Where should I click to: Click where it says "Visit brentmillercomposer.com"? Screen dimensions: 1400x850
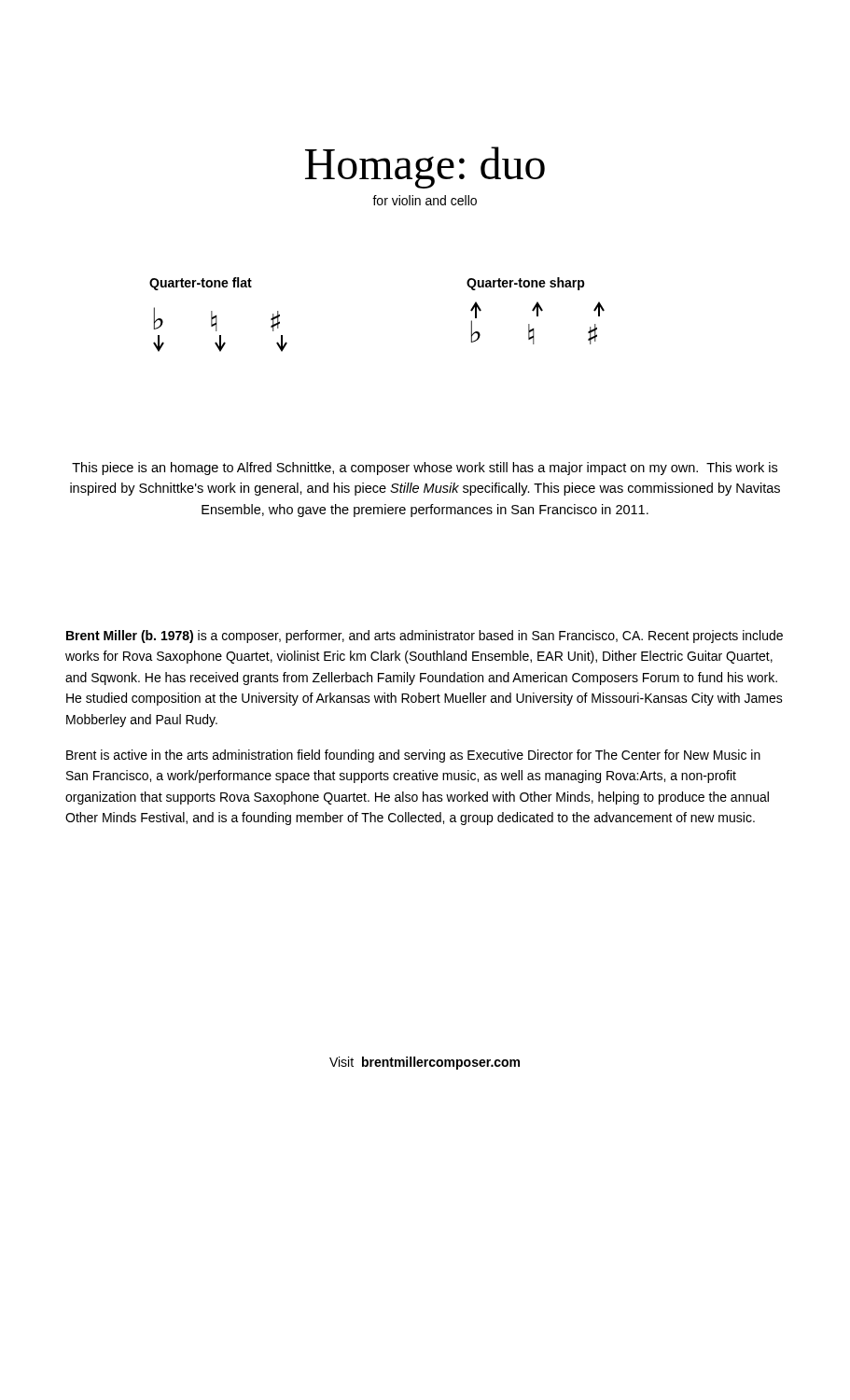tap(425, 1062)
